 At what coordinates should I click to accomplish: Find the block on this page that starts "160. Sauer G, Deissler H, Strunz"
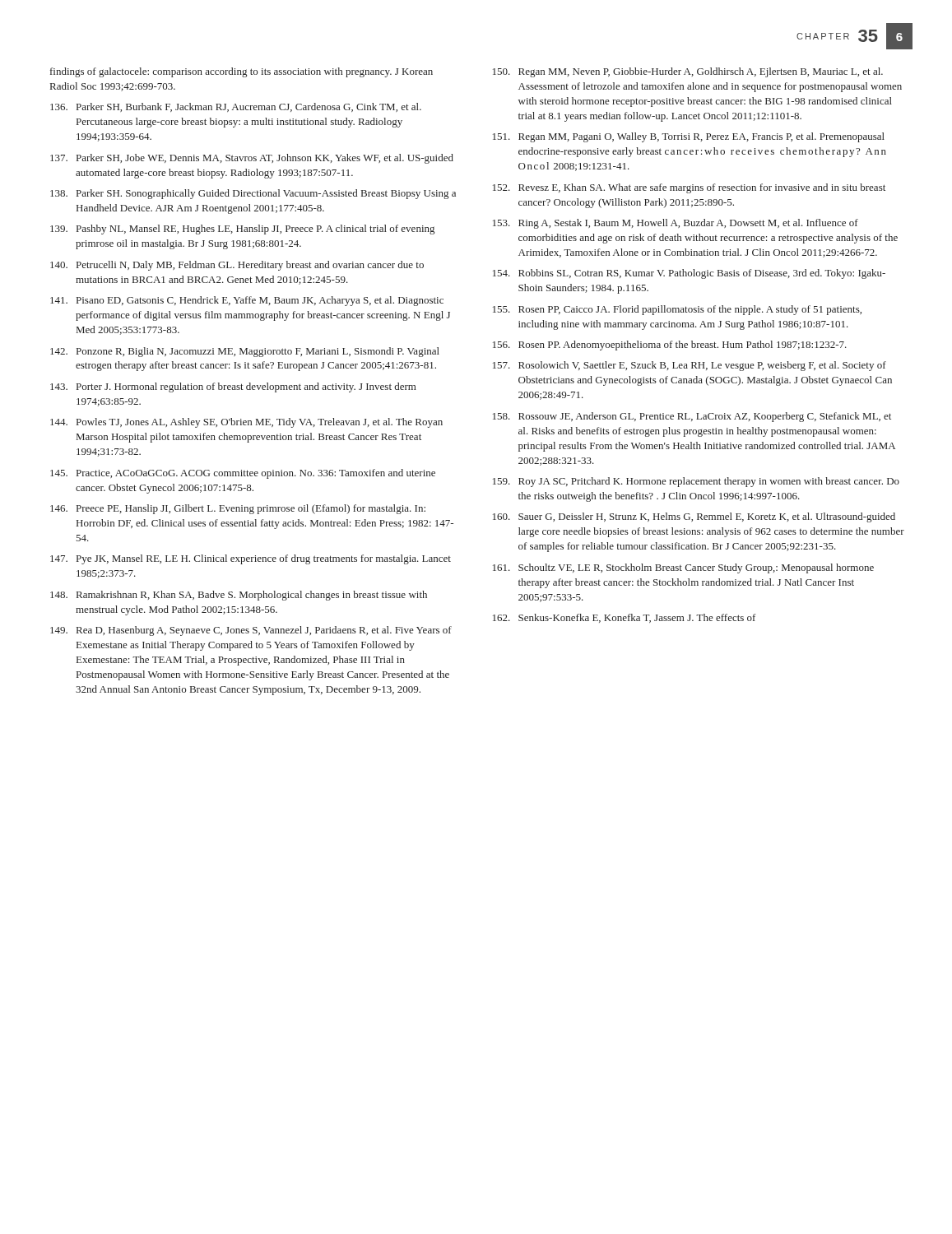pos(698,532)
